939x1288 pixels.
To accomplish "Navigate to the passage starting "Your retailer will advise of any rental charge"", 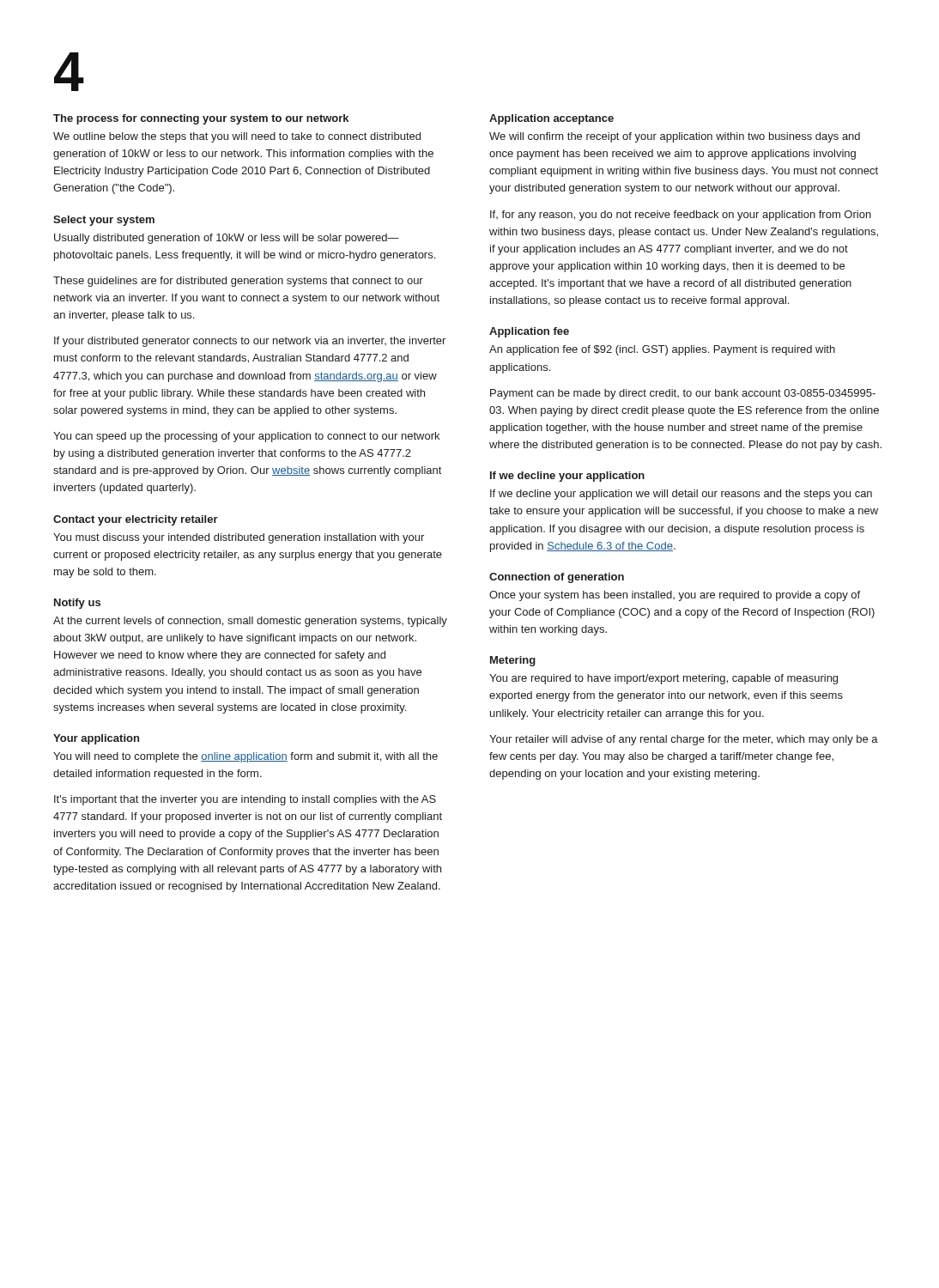I will [x=687, y=756].
